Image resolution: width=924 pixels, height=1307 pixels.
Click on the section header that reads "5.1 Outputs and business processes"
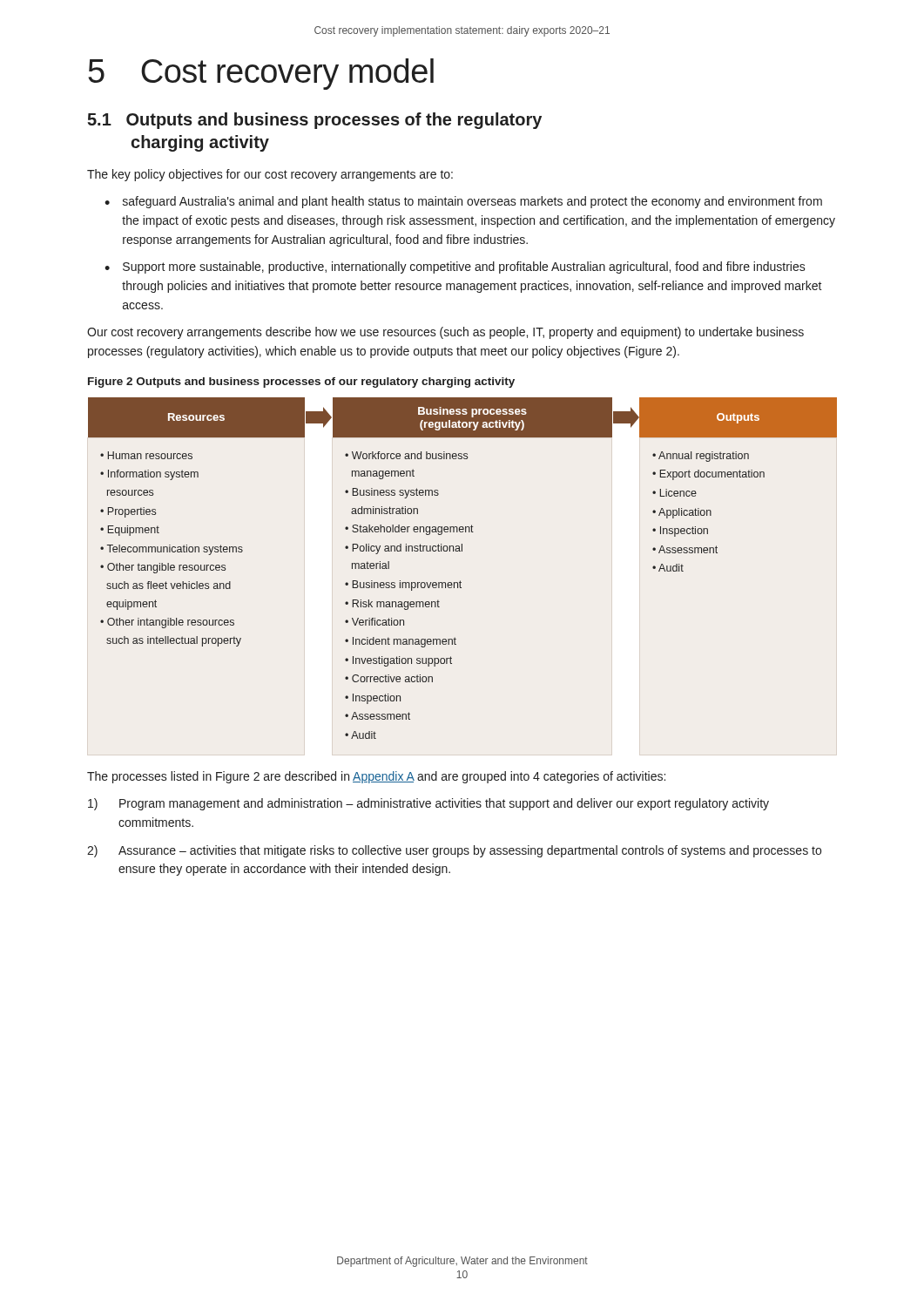(x=315, y=130)
